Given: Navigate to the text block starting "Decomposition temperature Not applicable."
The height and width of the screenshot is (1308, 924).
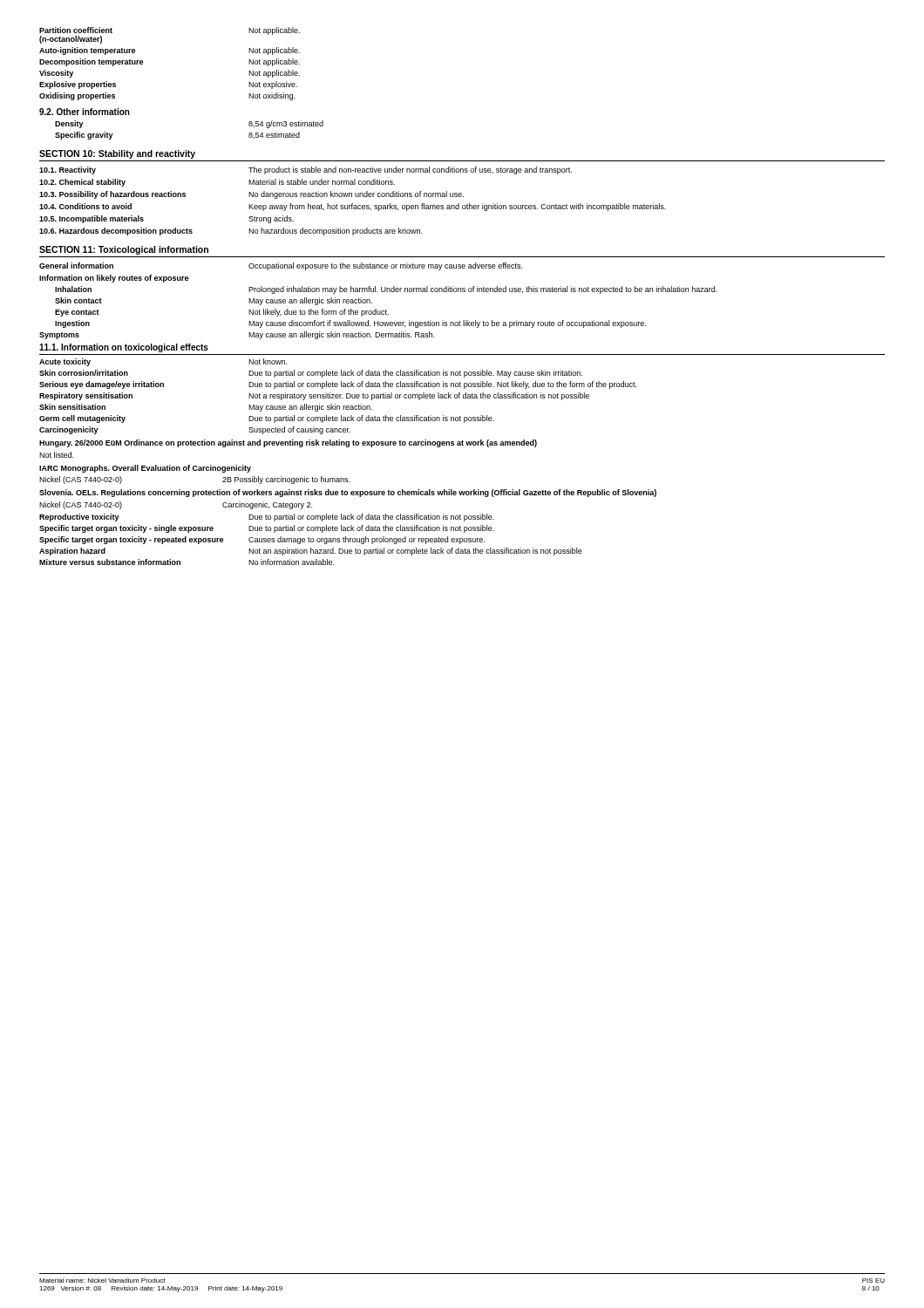Looking at the screenshot, I should [93, 62].
